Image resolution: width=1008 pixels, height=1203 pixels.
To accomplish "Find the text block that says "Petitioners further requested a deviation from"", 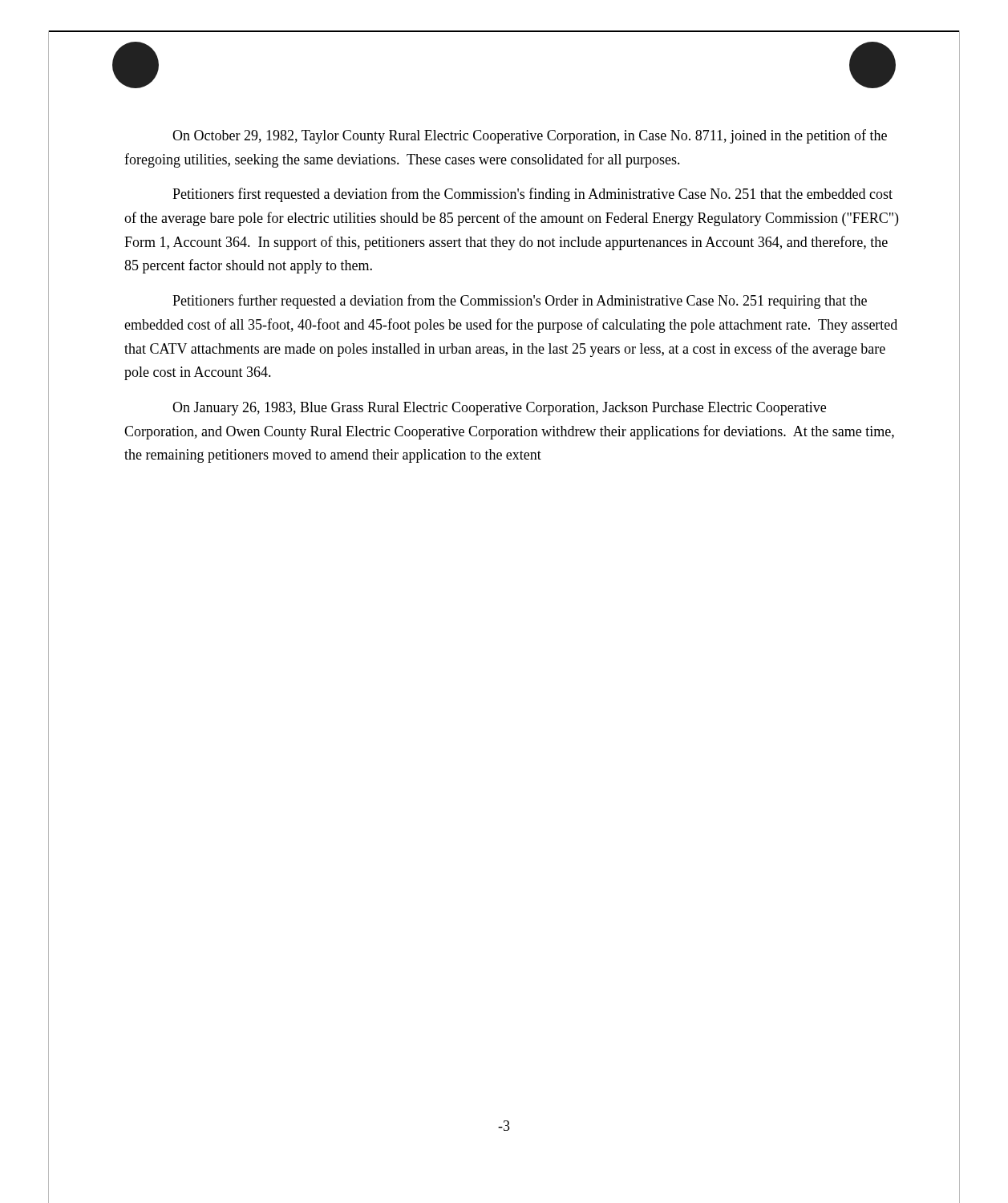I will tap(512, 337).
